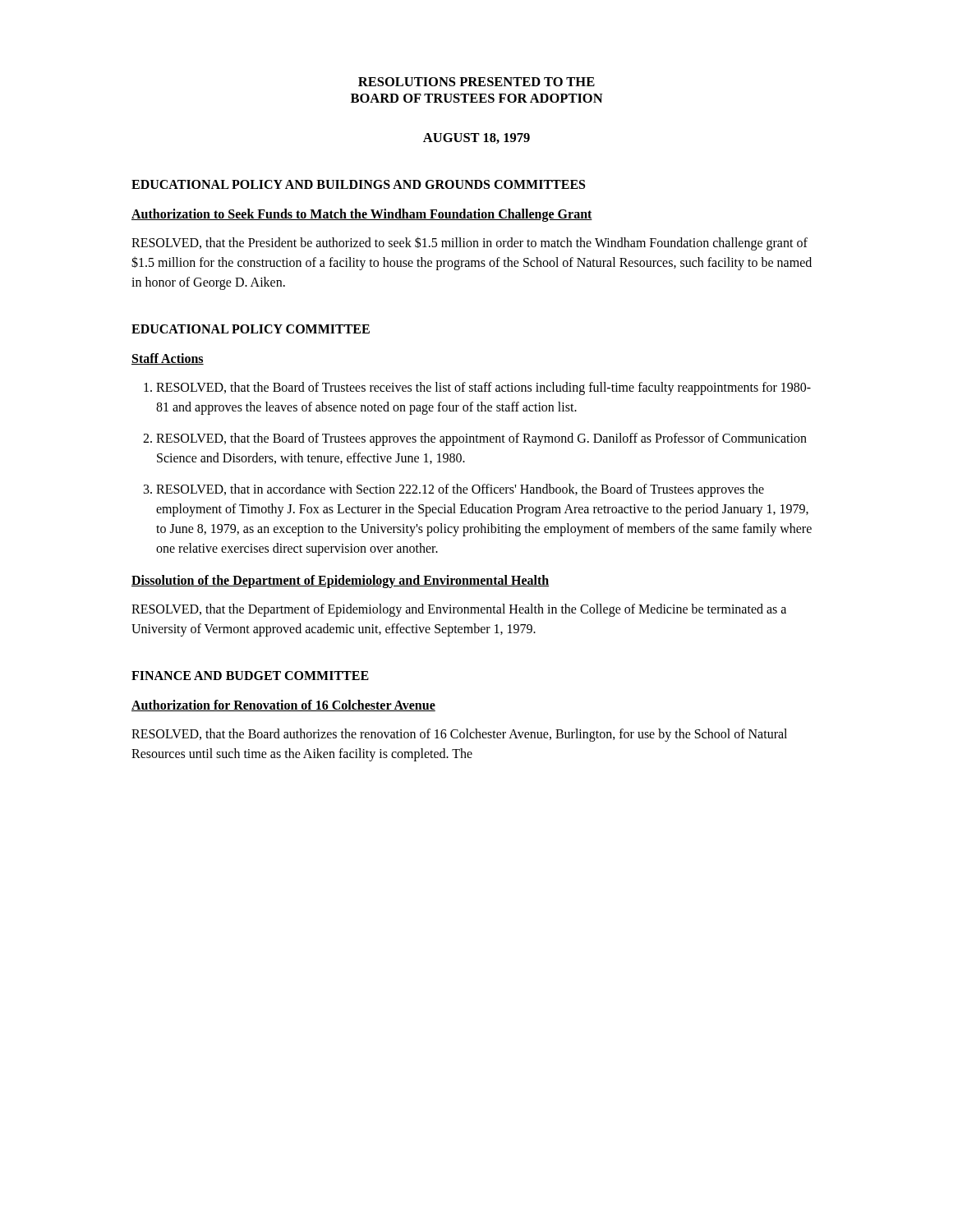Find the section header containing "EDUCATIONAL POLICY AND BUILDINGS"

tap(359, 184)
